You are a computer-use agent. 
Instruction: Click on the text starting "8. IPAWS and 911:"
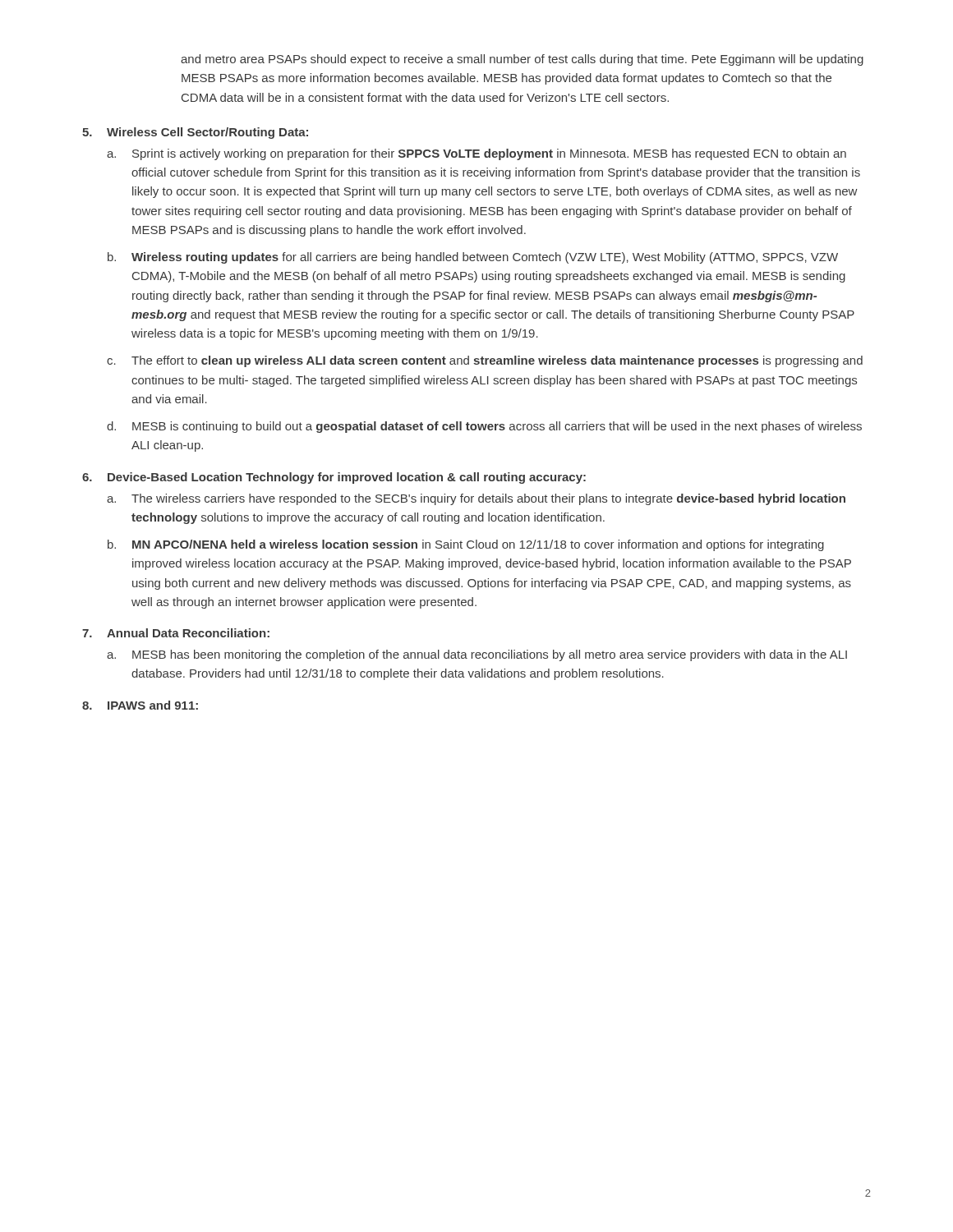140,705
